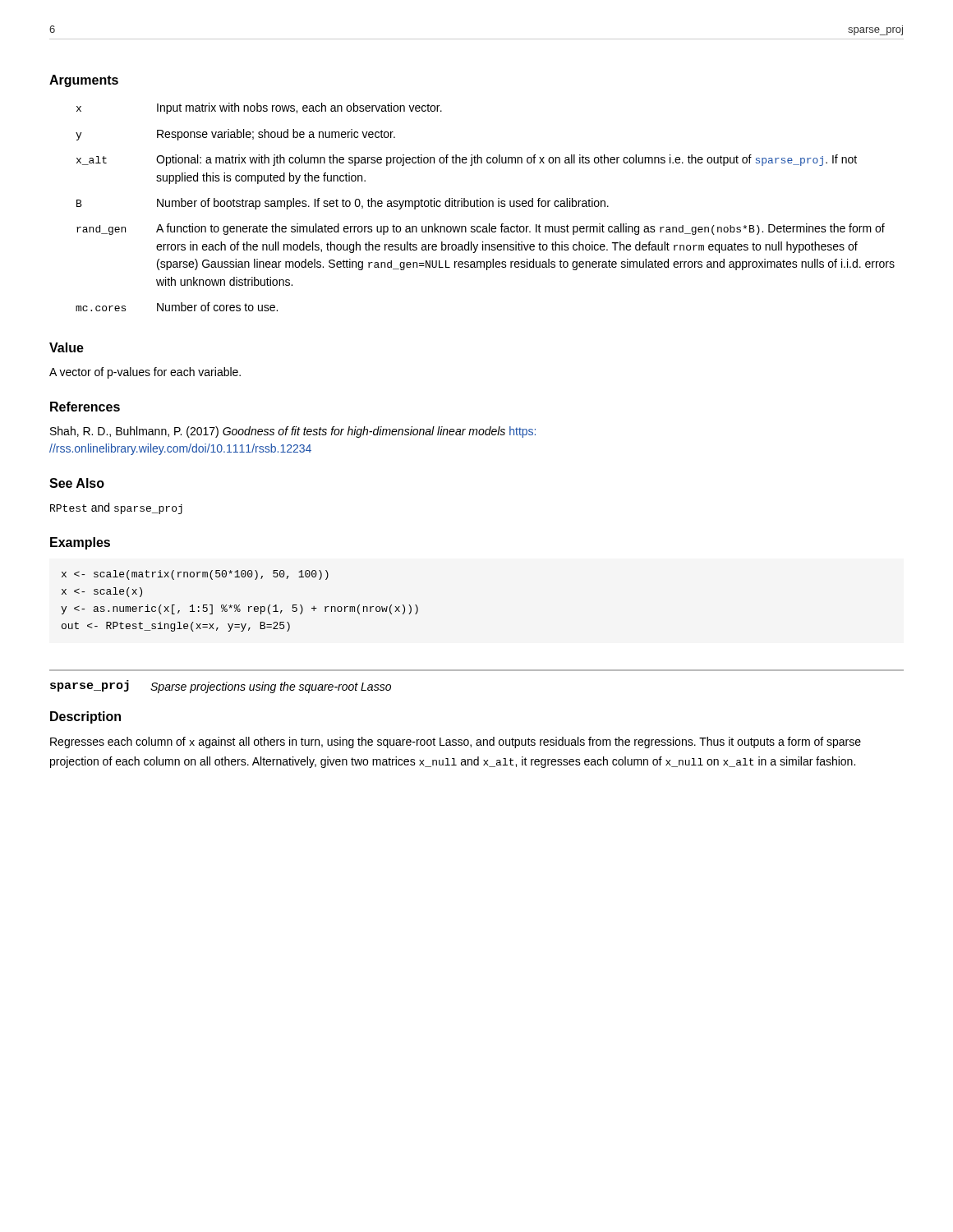This screenshot has height=1232, width=953.
Task: Click on the element starting "Sparse projections using the"
Action: pos(271,687)
